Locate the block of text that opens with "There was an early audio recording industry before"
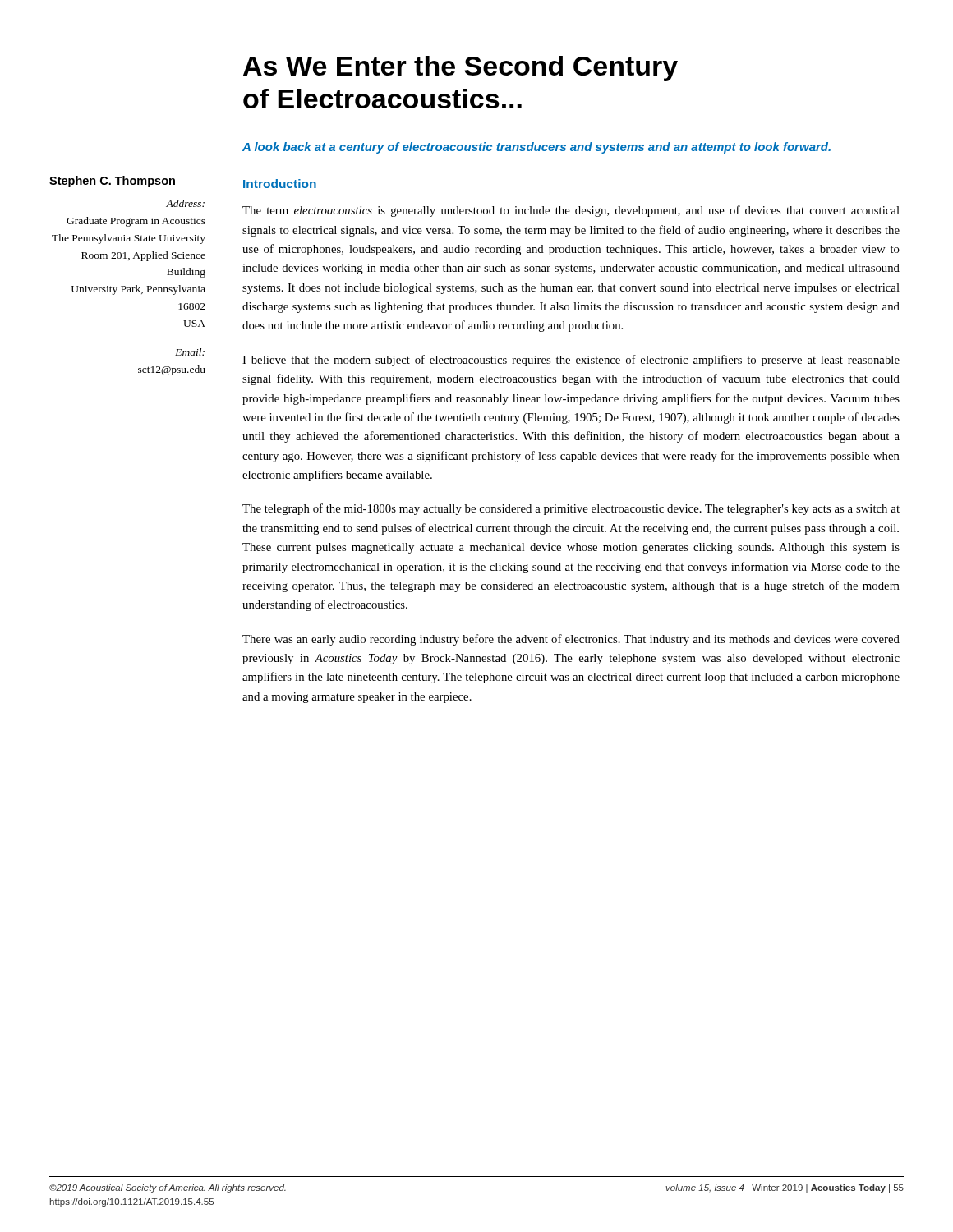 point(571,668)
